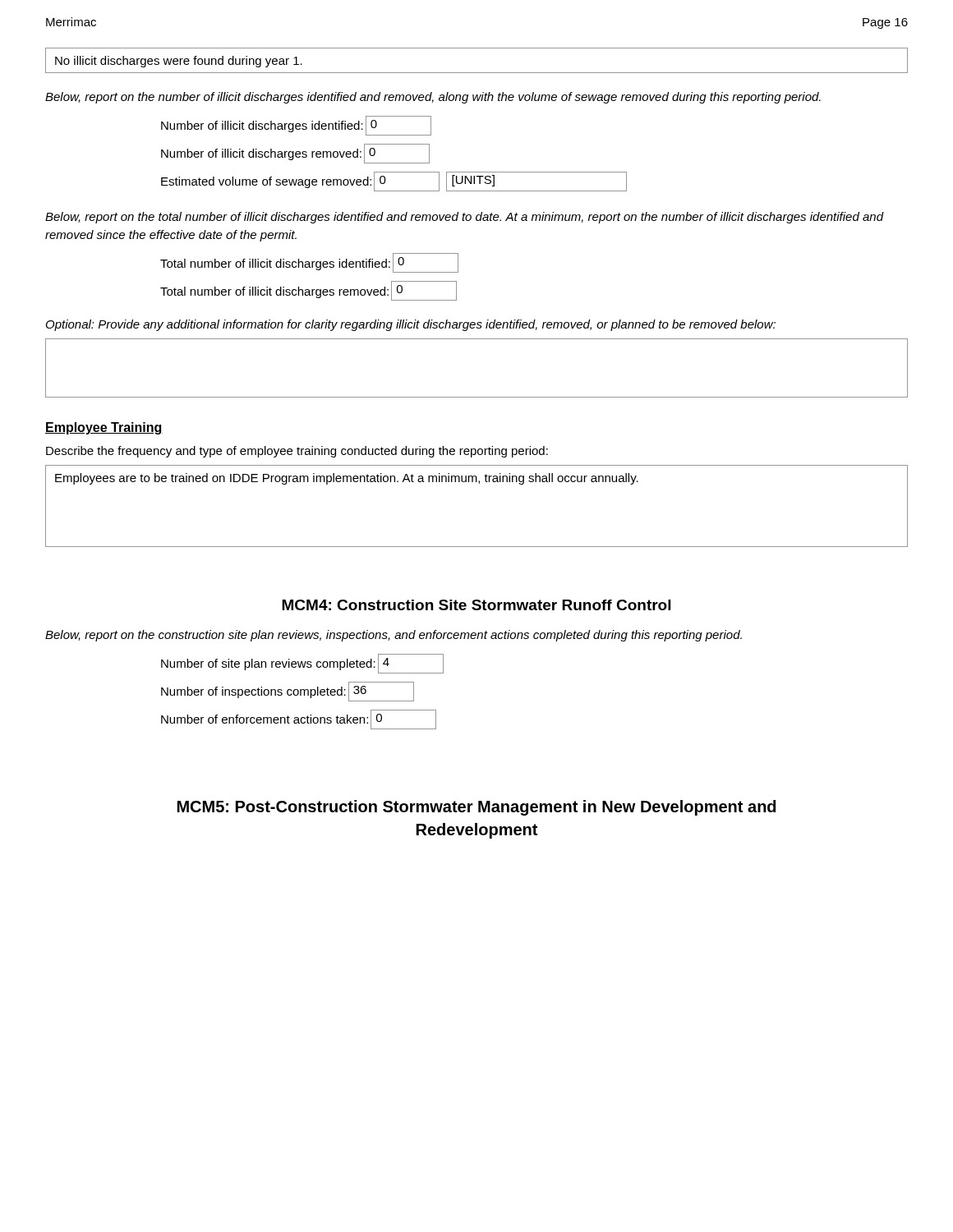Click on the text with the text "Number of enforcement actions taken: 0"
Screen dimensions: 1232x953
pyautogui.click(x=298, y=719)
